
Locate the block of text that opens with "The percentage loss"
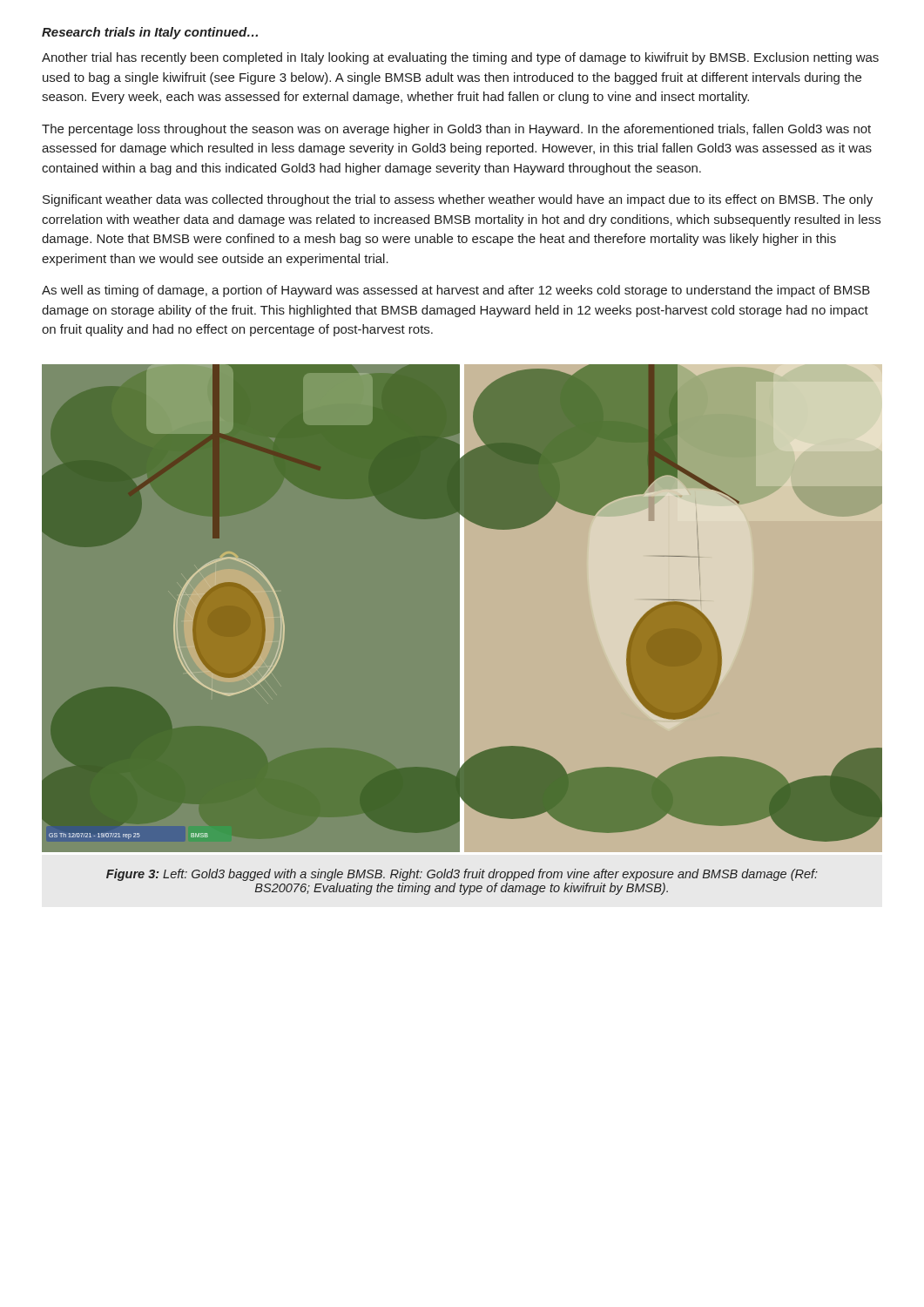point(457,148)
